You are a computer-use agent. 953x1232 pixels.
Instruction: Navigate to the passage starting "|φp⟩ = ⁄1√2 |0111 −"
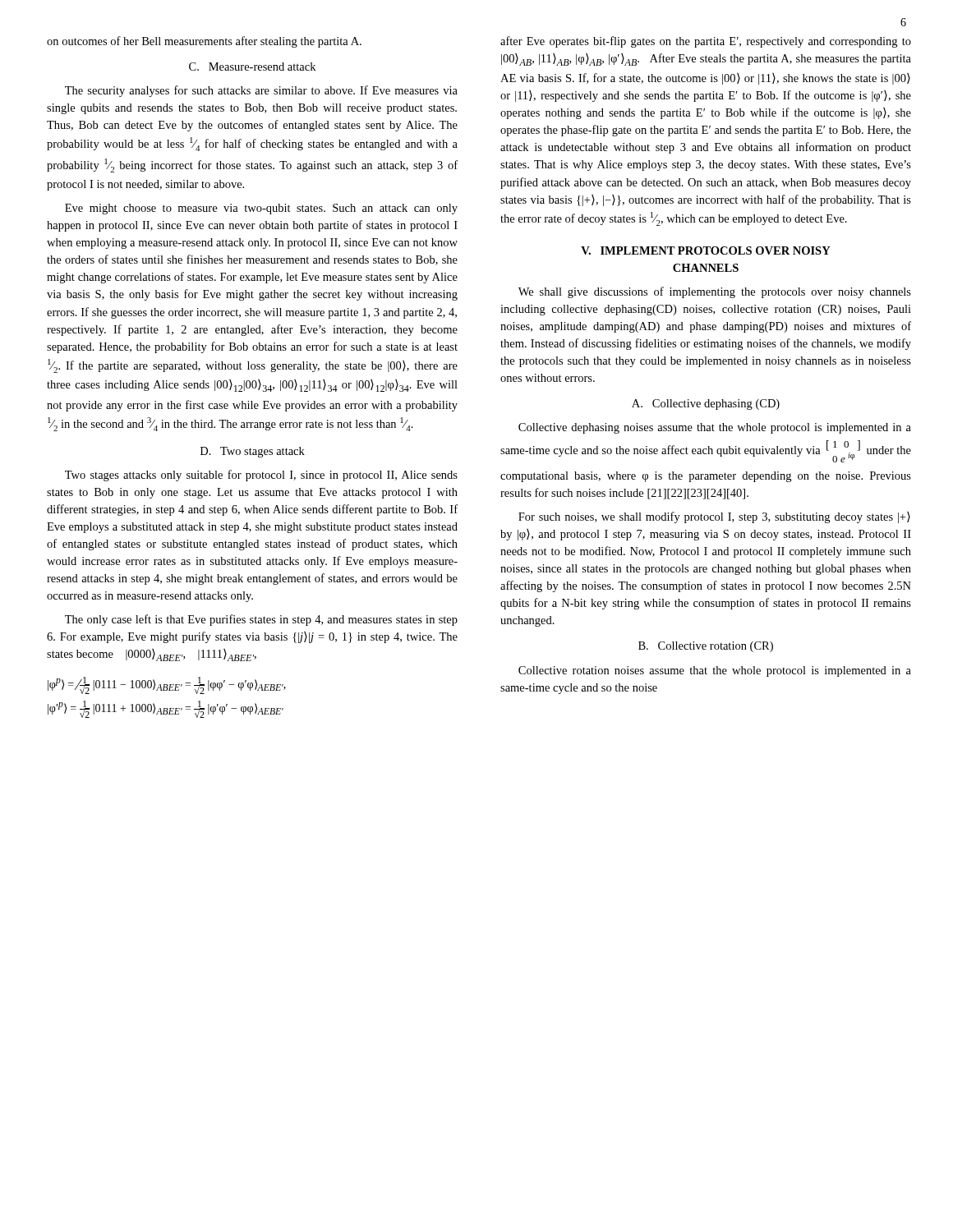[x=252, y=697]
